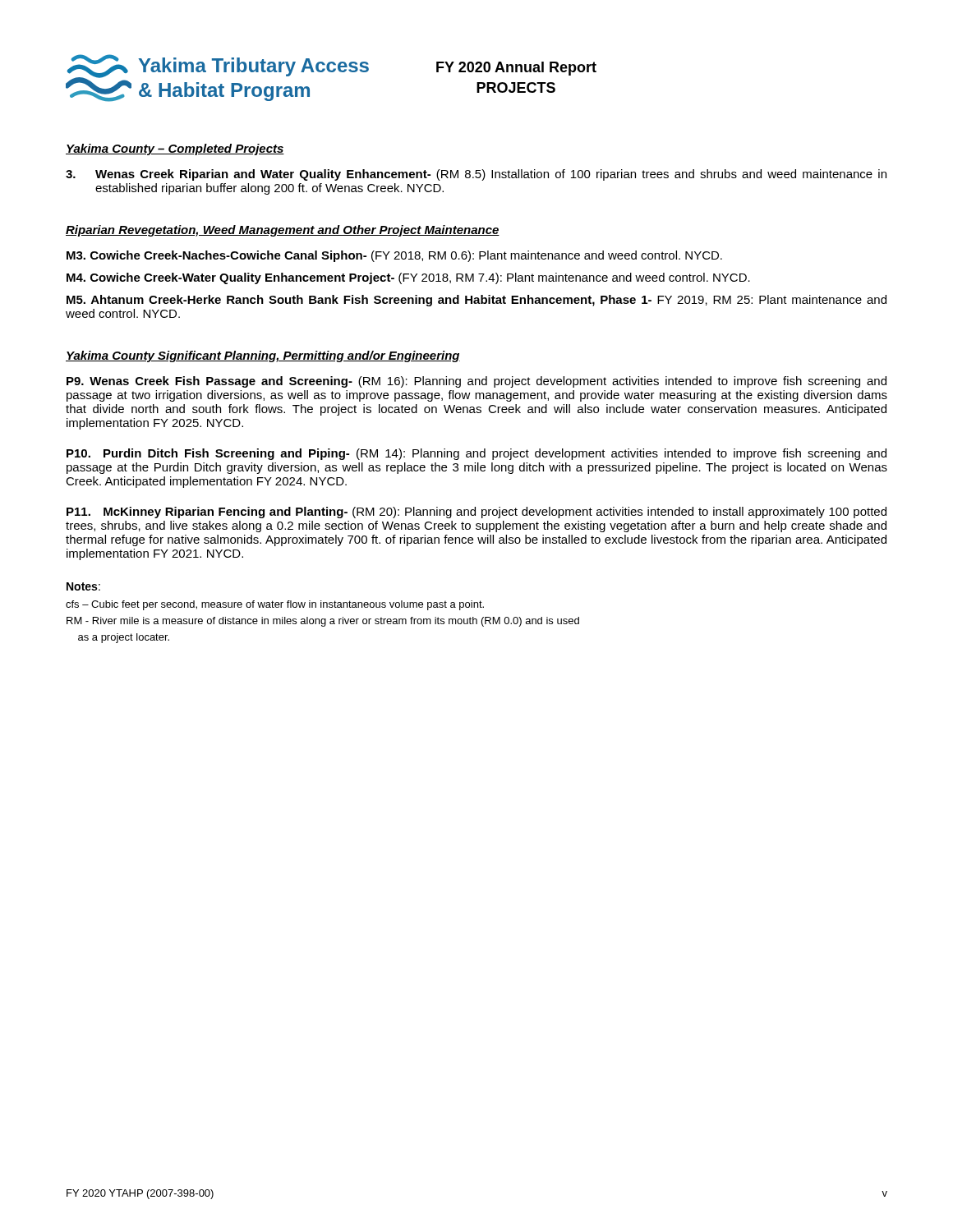Select the element starting "P11. McKinney Riparian Fencing and Planting- (RM"
This screenshot has height=1232, width=953.
point(476,532)
